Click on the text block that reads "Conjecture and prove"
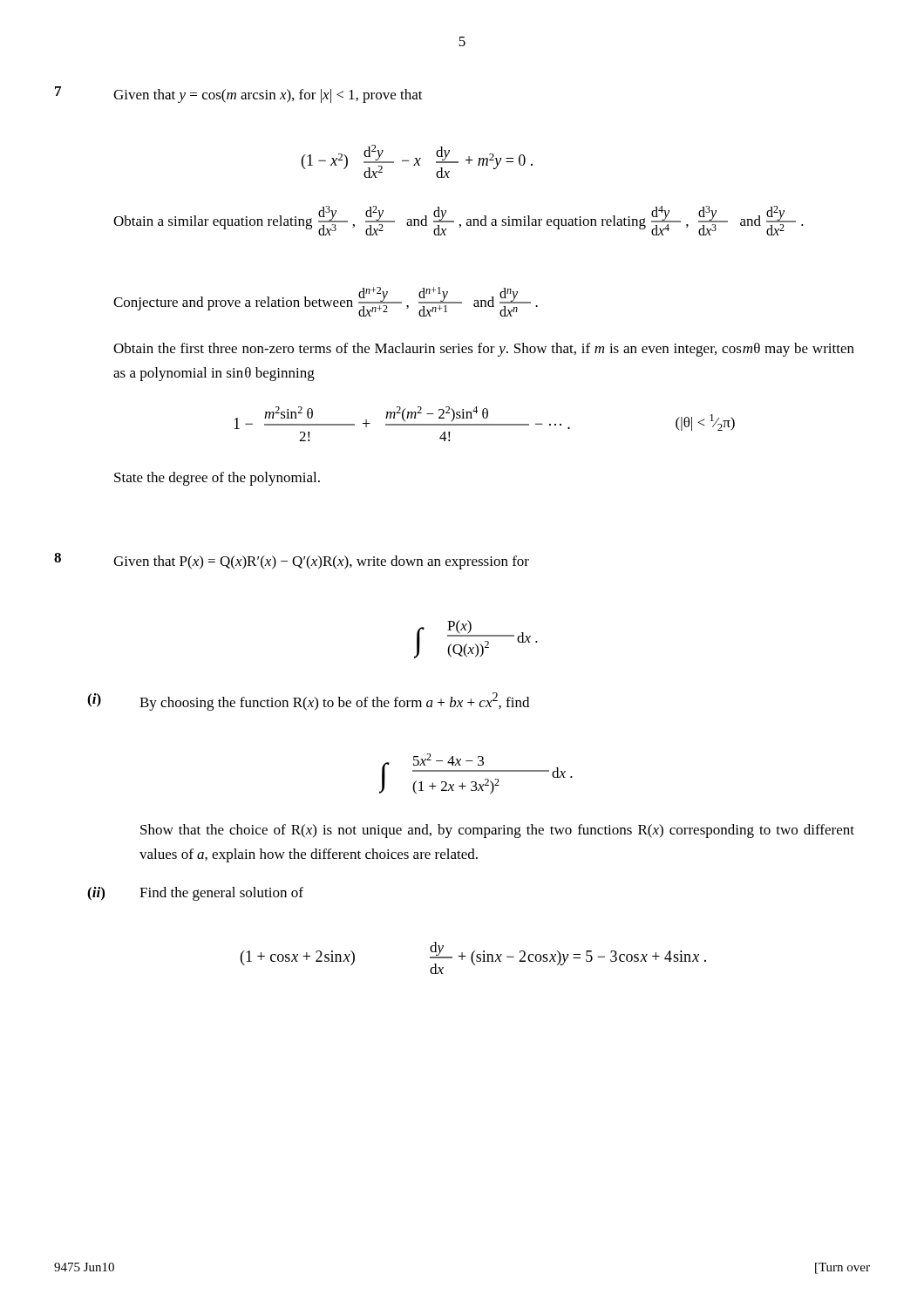 click(x=326, y=303)
